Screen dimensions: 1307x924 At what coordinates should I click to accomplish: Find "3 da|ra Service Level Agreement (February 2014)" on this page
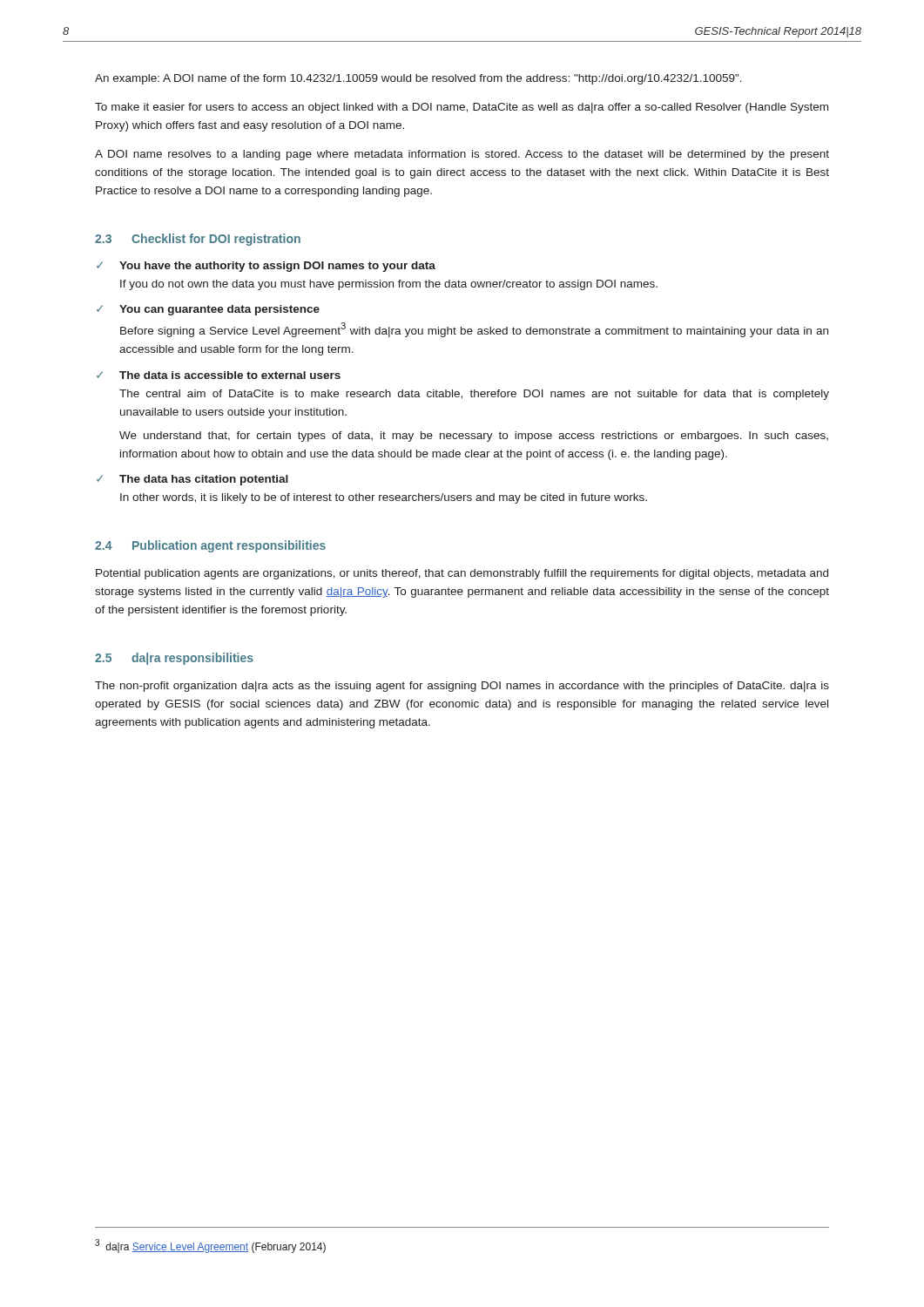210,1246
